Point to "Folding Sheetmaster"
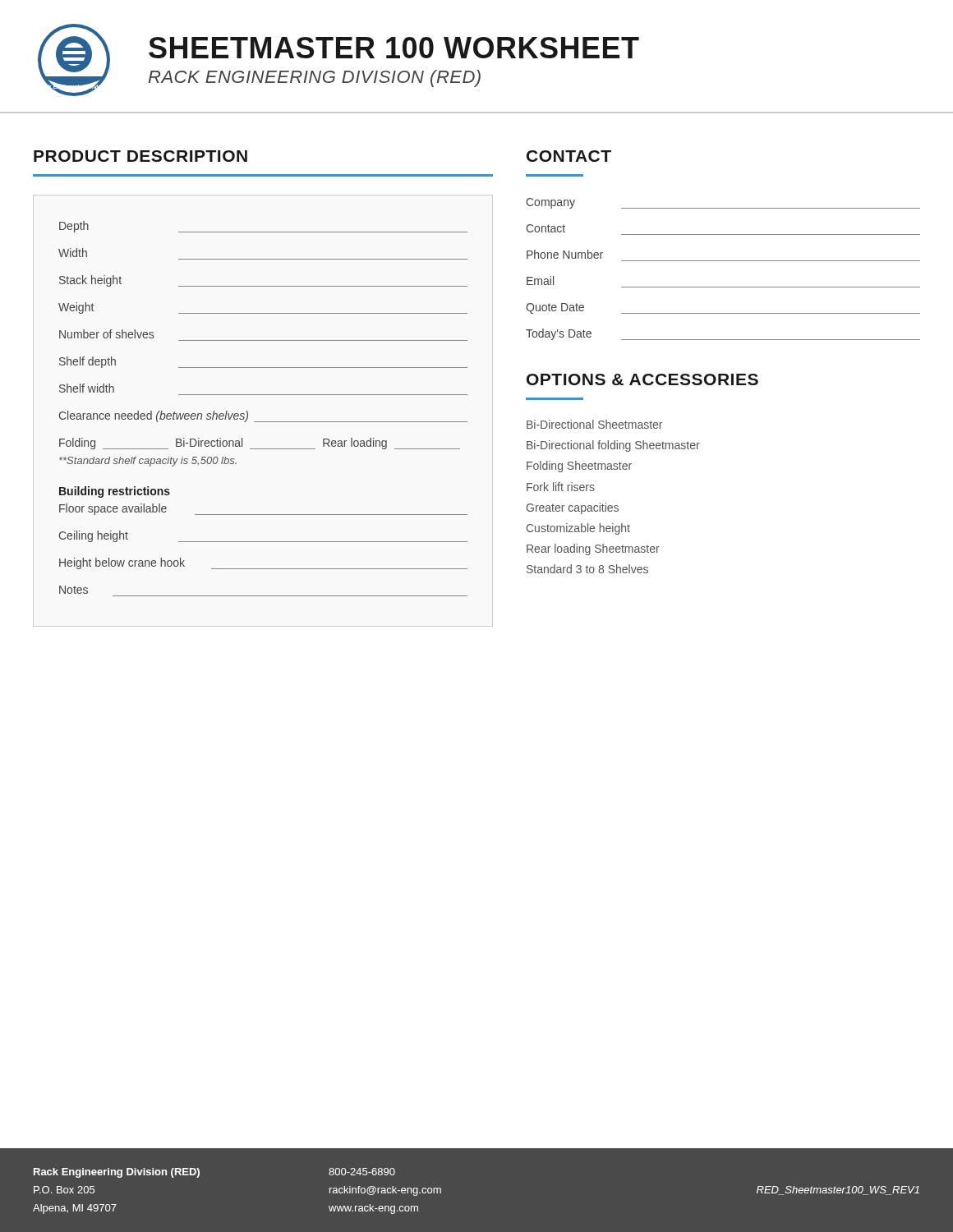 coord(579,466)
